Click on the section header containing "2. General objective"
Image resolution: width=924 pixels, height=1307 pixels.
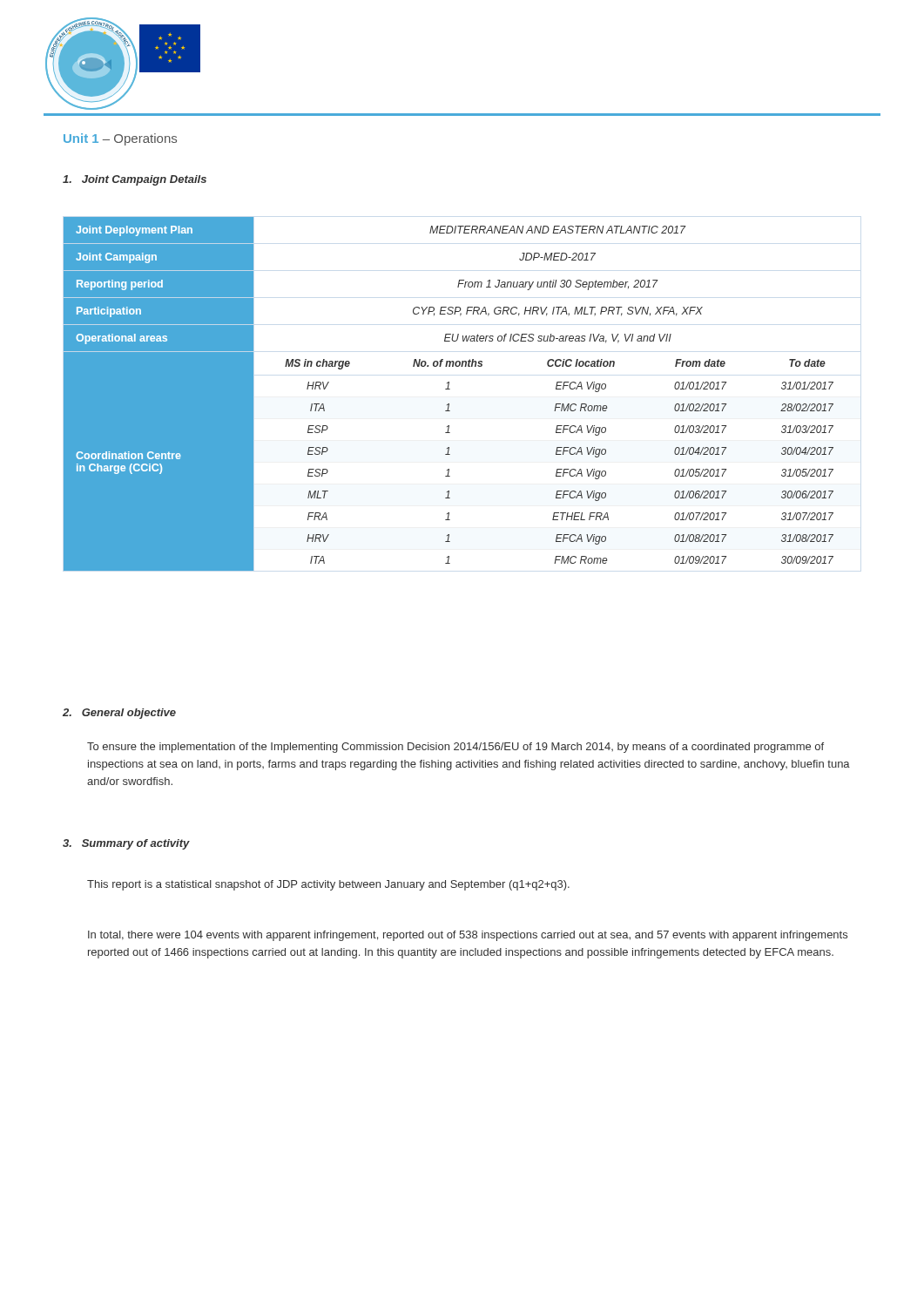click(119, 712)
